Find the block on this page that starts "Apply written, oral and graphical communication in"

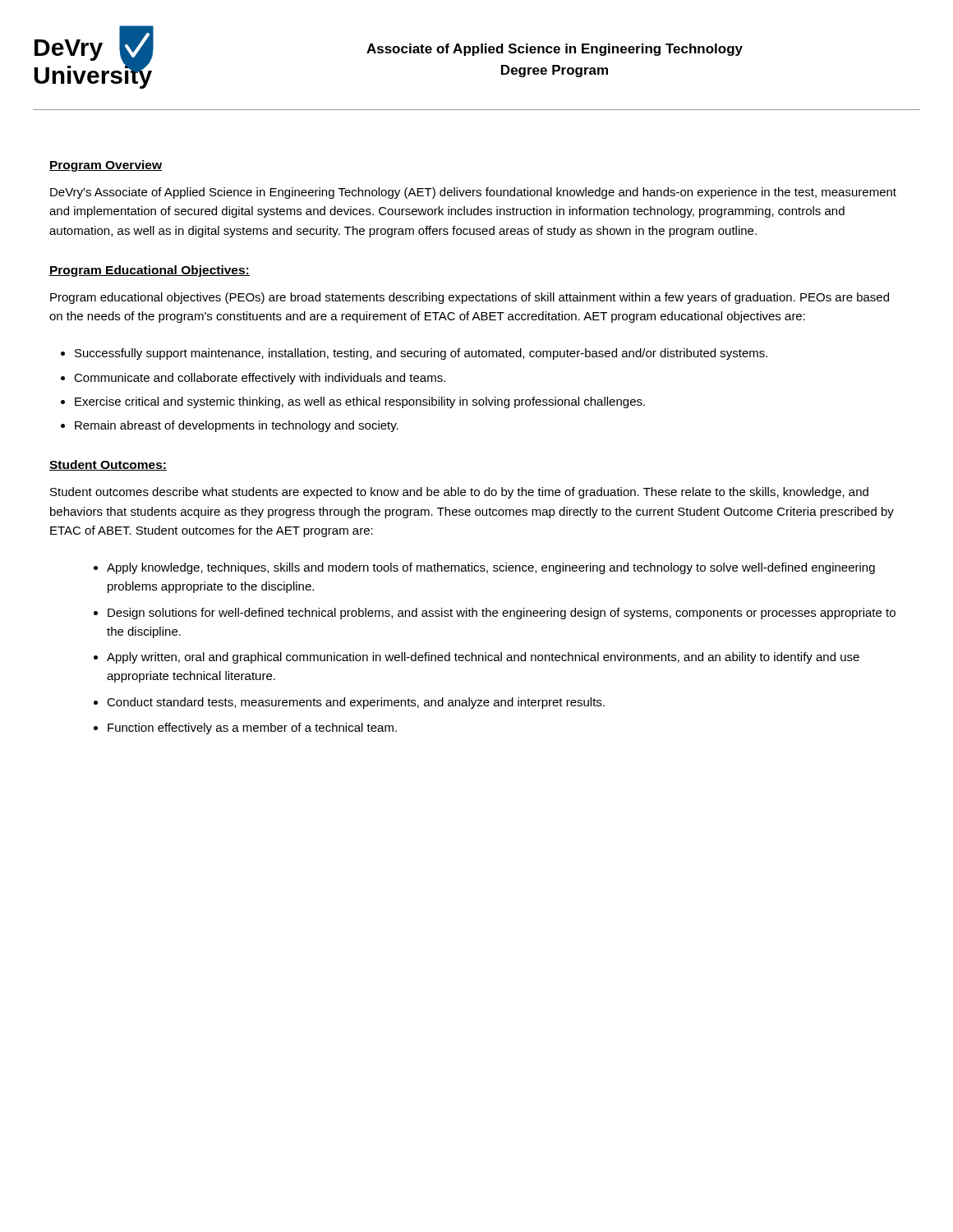coord(483,666)
